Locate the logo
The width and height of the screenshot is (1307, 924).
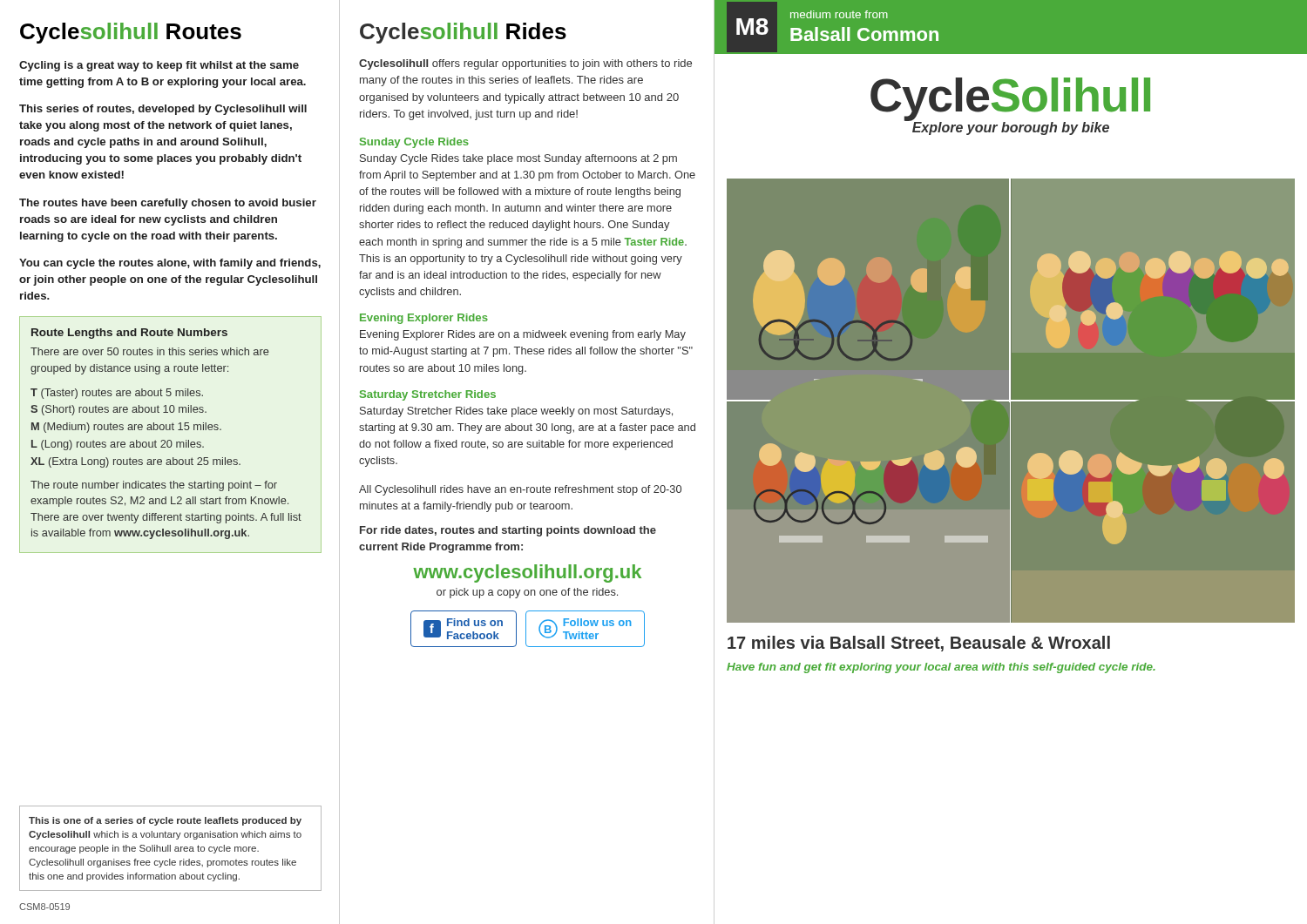coord(528,629)
